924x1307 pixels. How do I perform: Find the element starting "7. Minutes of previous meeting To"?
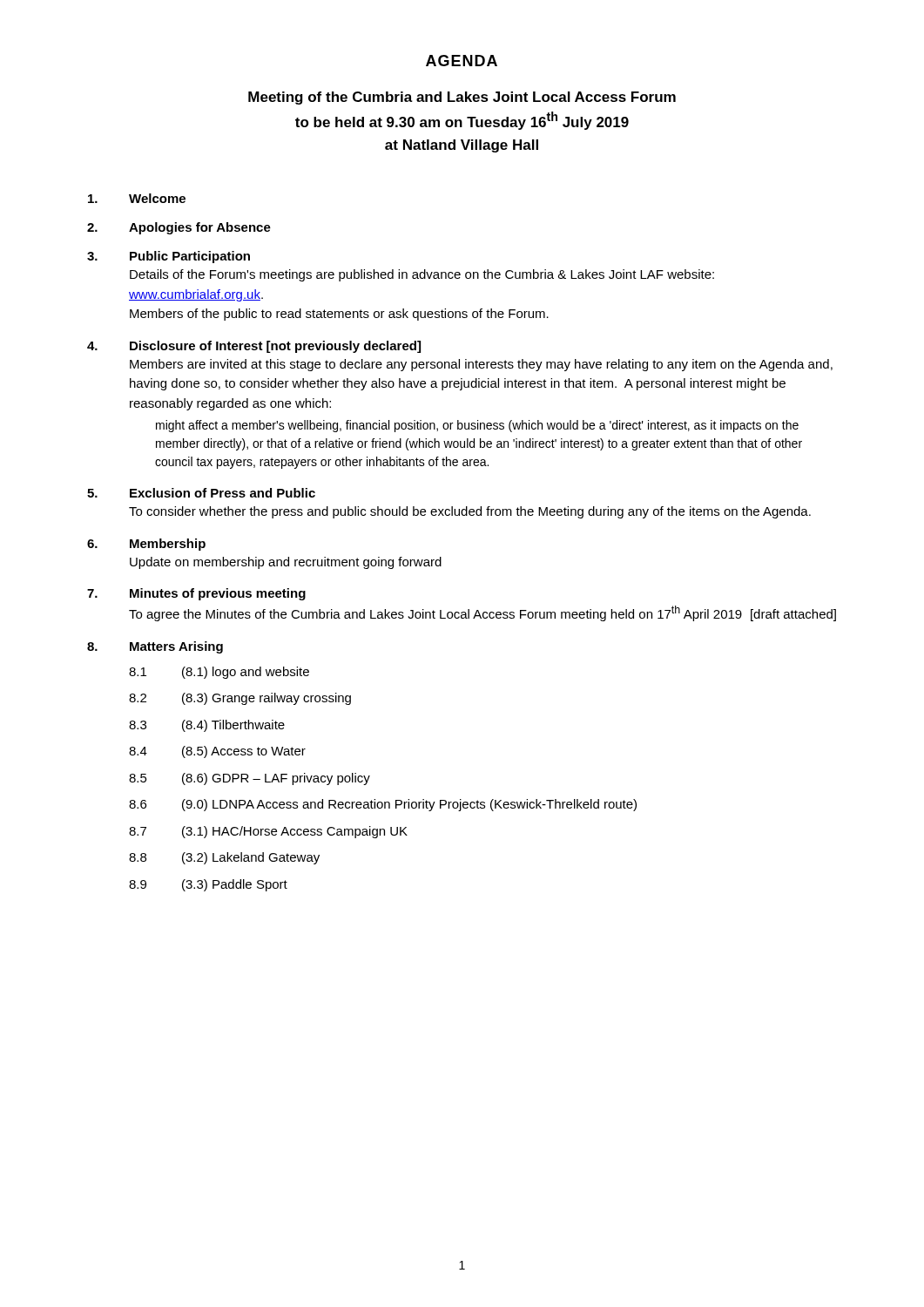[x=462, y=605]
